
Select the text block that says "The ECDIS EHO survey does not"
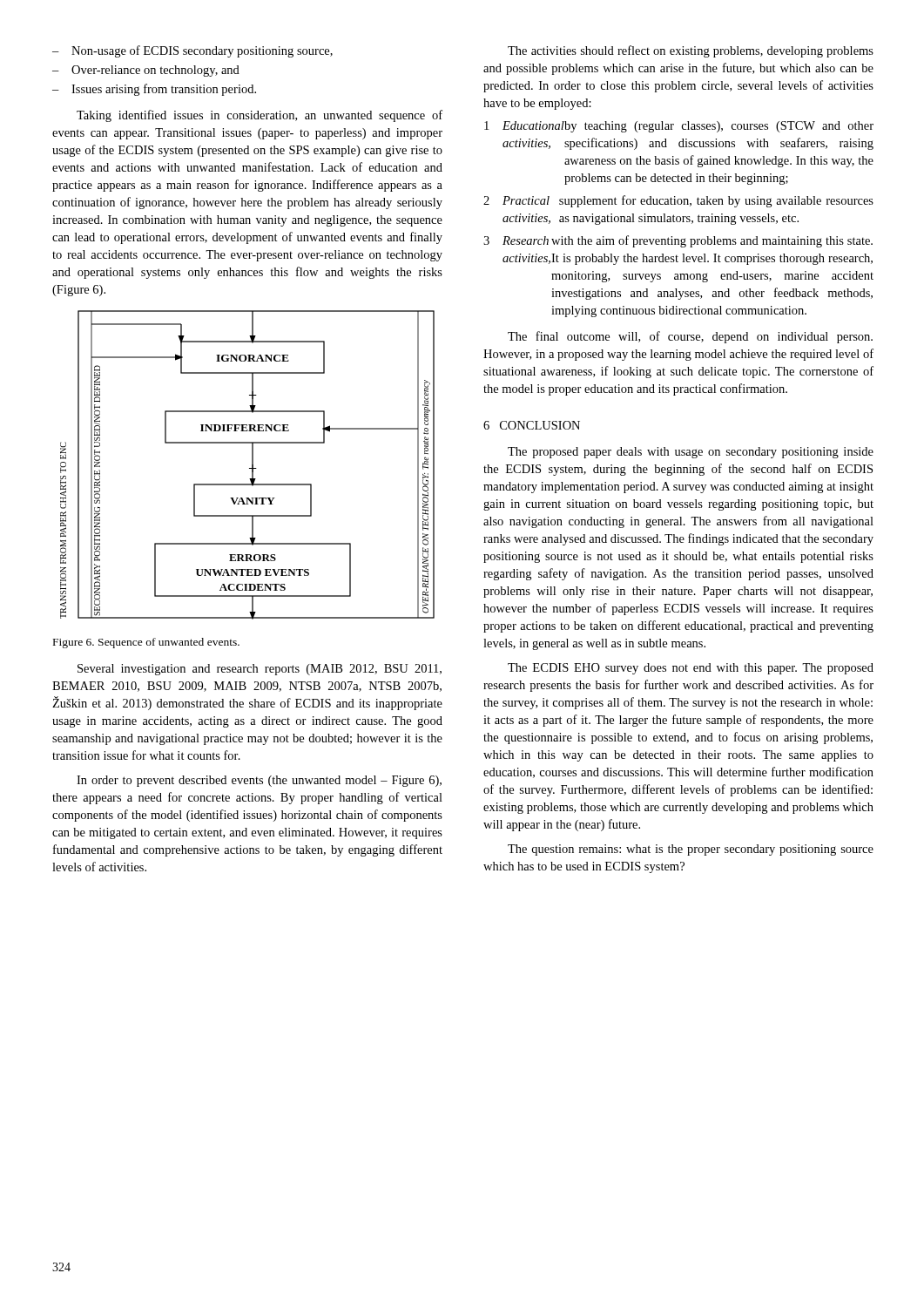click(x=678, y=746)
